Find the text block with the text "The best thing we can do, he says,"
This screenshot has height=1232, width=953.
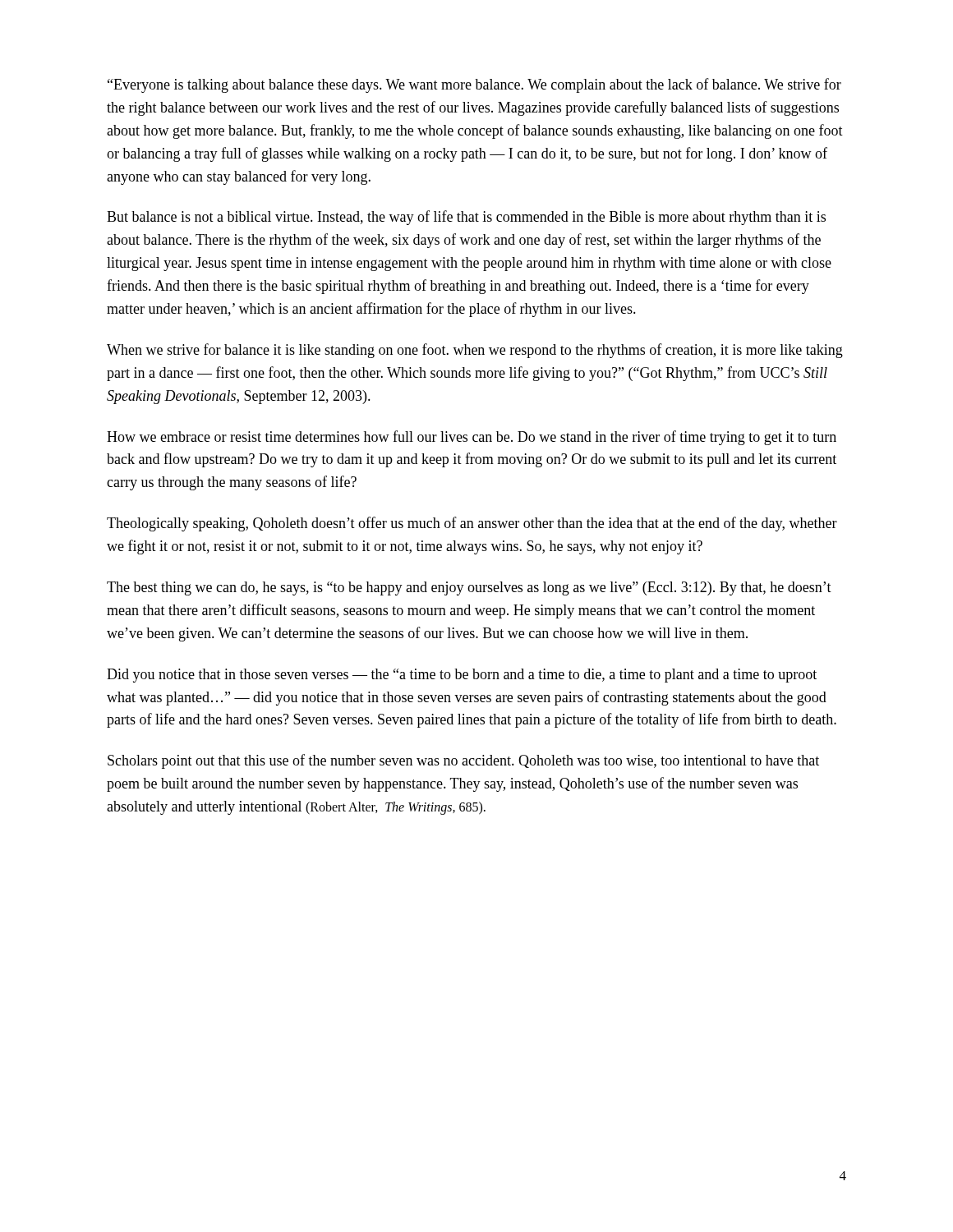[469, 610]
